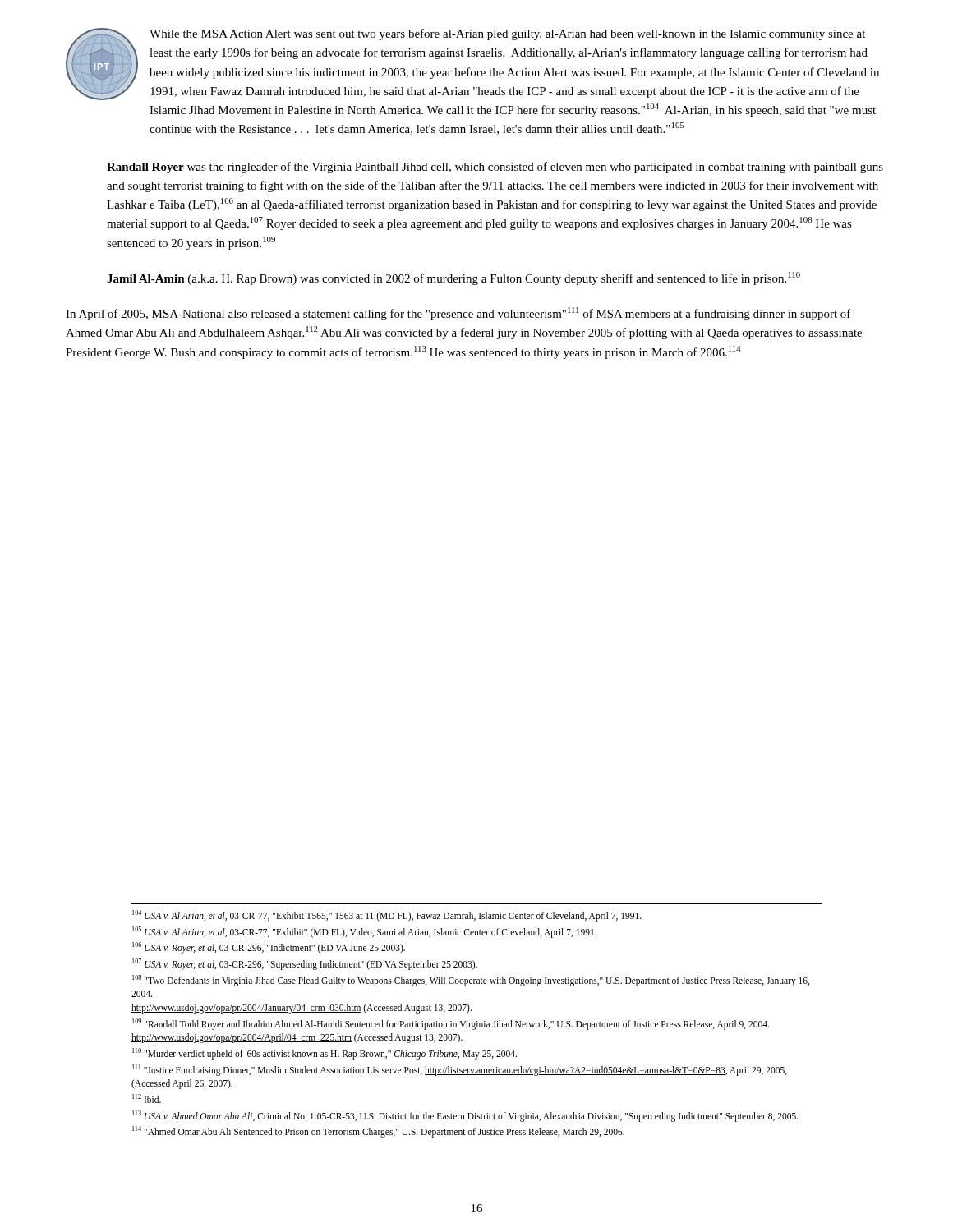The width and height of the screenshot is (953, 1232).
Task: Where is the passage that starts "110 "Murder verdict upheld of '60s activist known"?
Action: click(324, 1053)
